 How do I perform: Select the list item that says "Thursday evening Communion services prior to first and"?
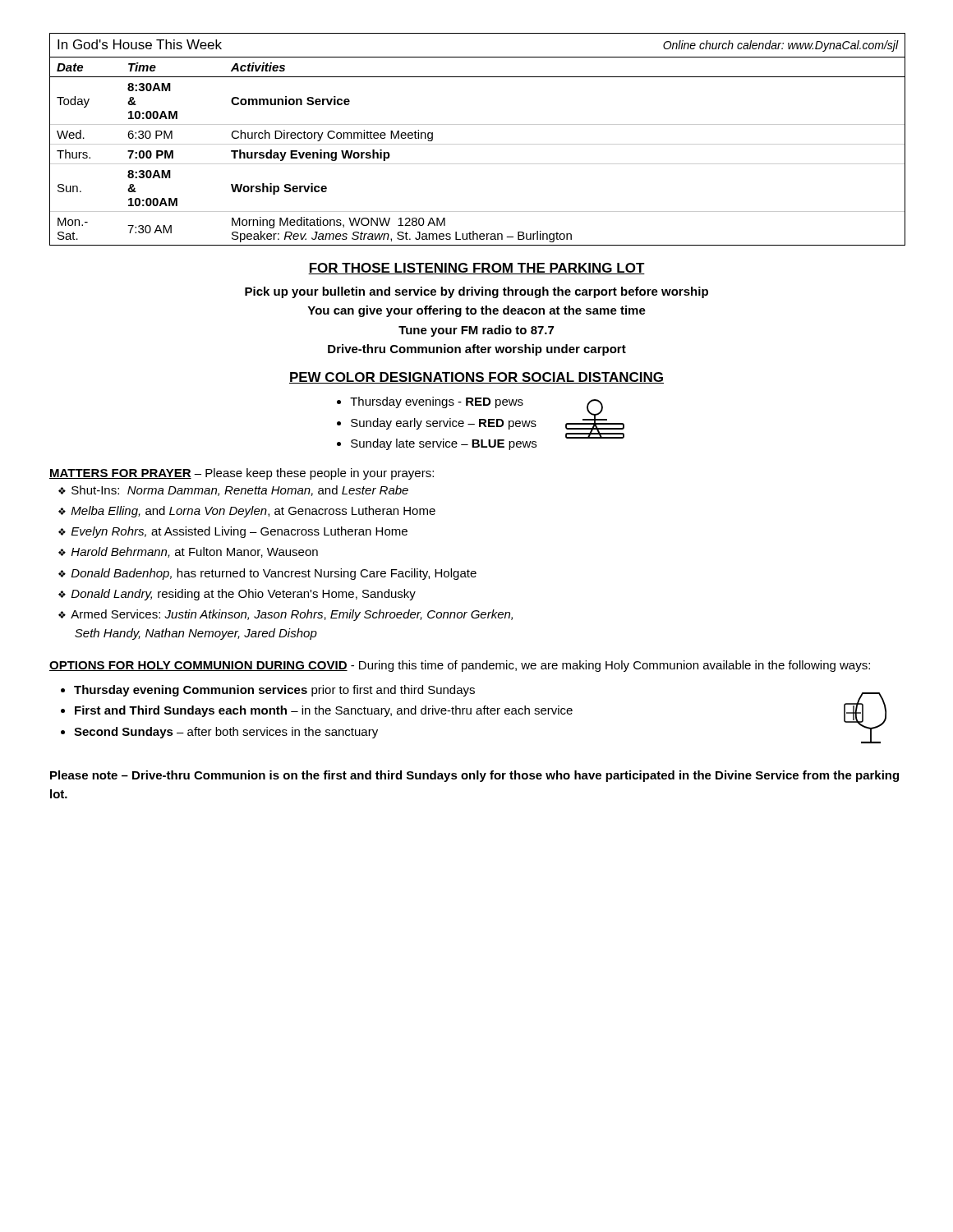point(275,689)
